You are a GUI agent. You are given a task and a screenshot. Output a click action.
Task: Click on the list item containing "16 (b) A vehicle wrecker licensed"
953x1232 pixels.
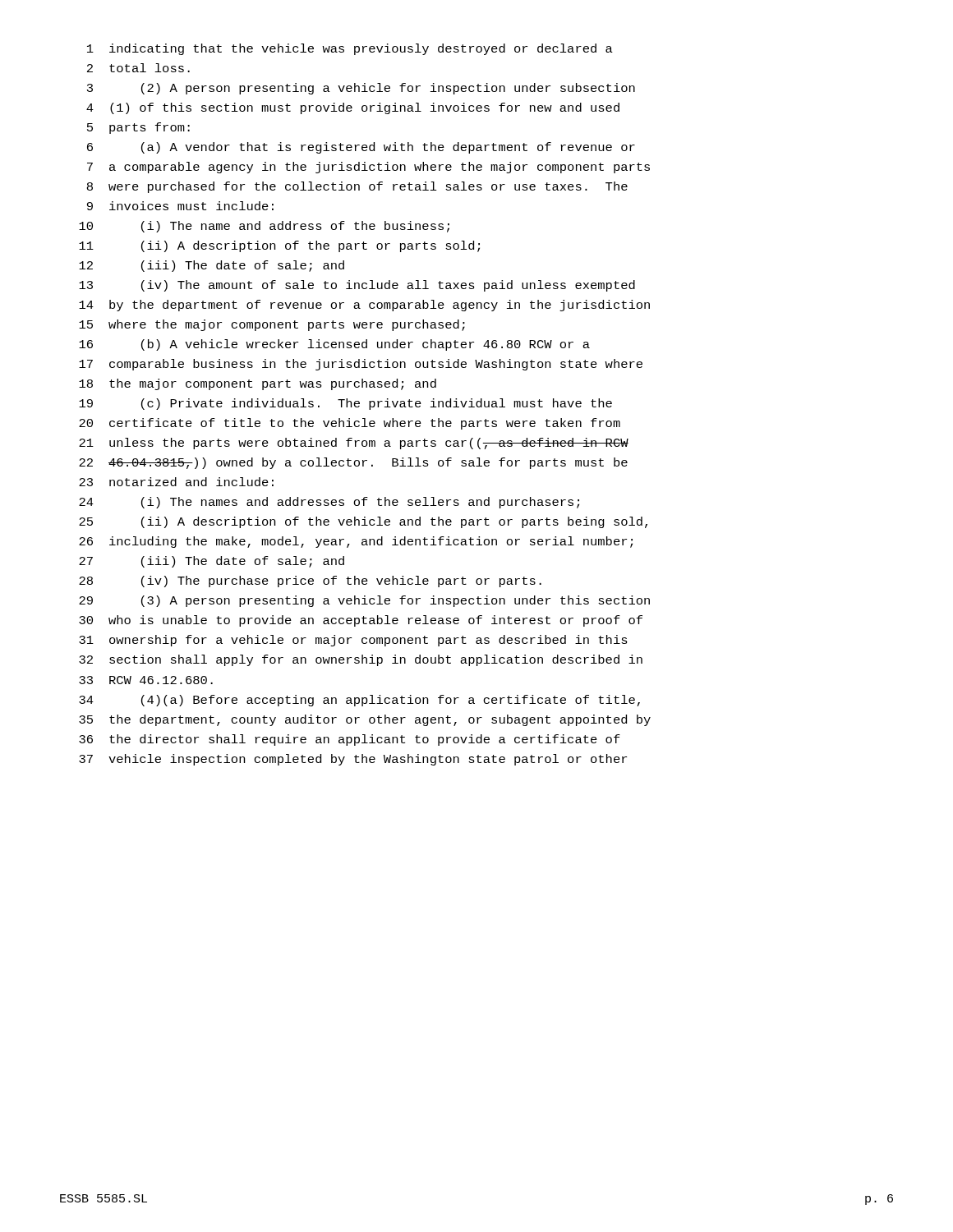476,345
